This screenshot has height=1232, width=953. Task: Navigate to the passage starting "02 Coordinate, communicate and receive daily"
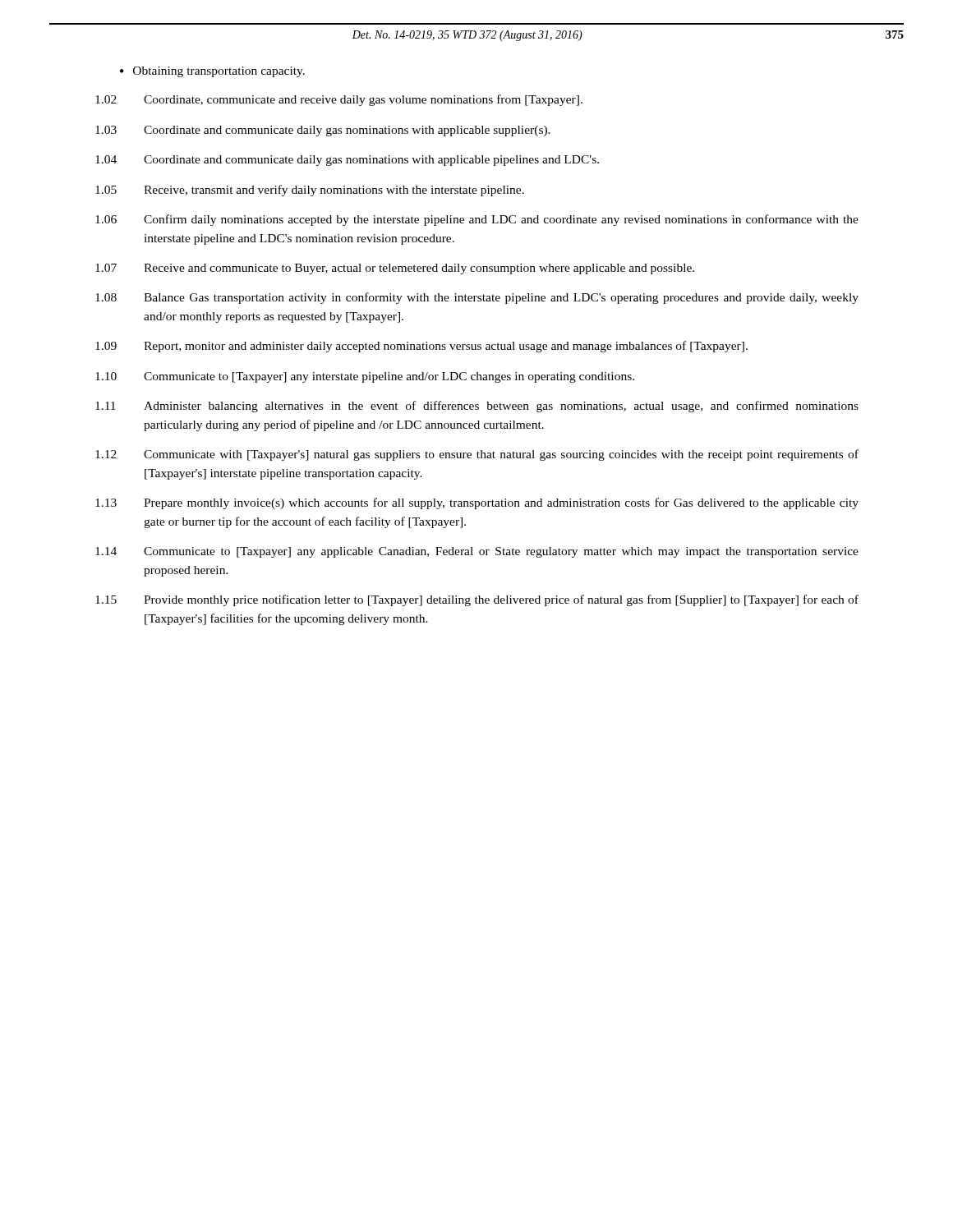[x=476, y=100]
